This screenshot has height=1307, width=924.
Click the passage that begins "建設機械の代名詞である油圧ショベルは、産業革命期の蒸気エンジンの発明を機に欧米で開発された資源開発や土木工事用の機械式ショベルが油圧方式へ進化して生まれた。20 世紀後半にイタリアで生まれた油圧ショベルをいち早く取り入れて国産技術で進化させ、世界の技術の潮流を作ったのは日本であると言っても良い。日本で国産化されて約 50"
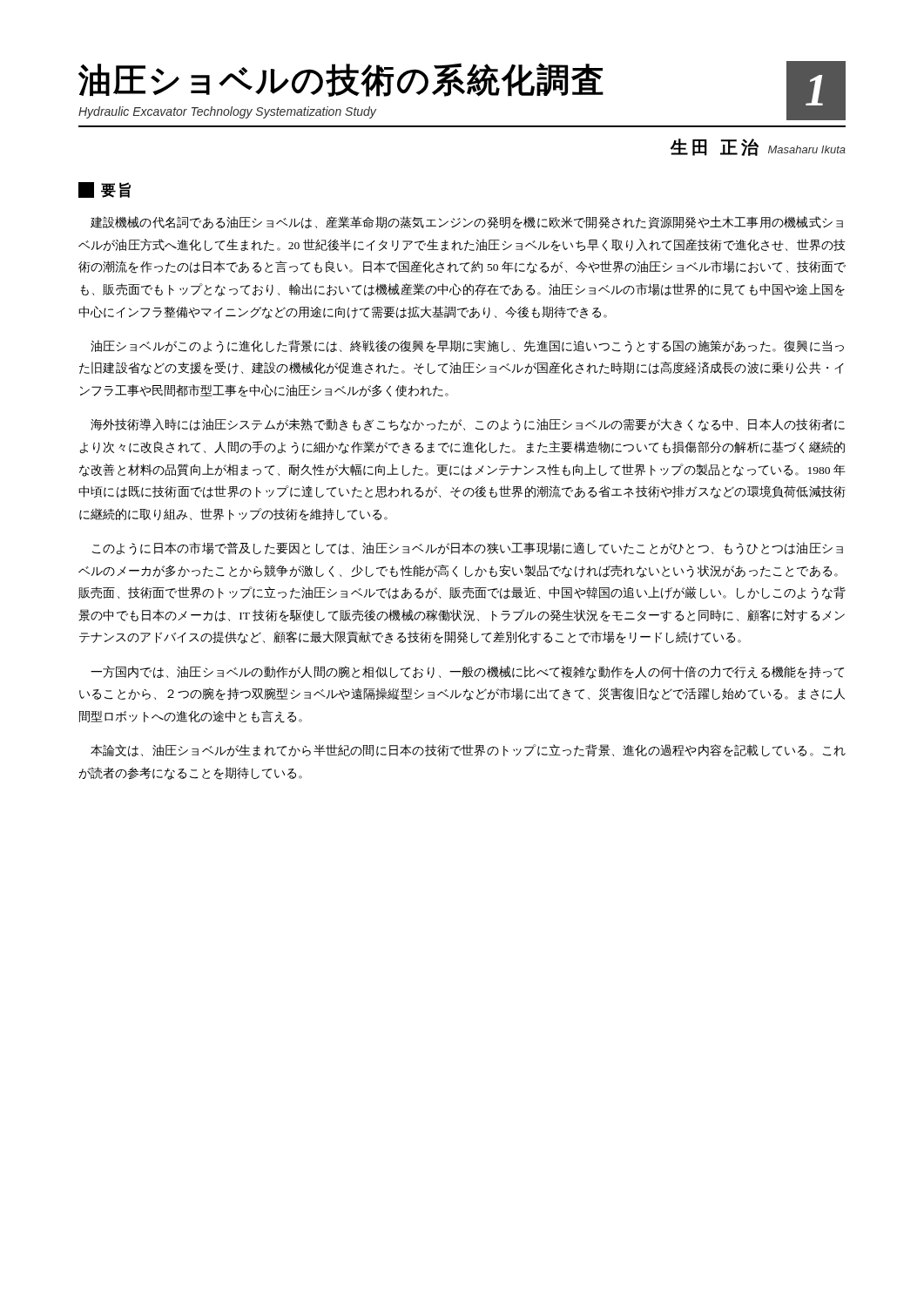click(462, 498)
